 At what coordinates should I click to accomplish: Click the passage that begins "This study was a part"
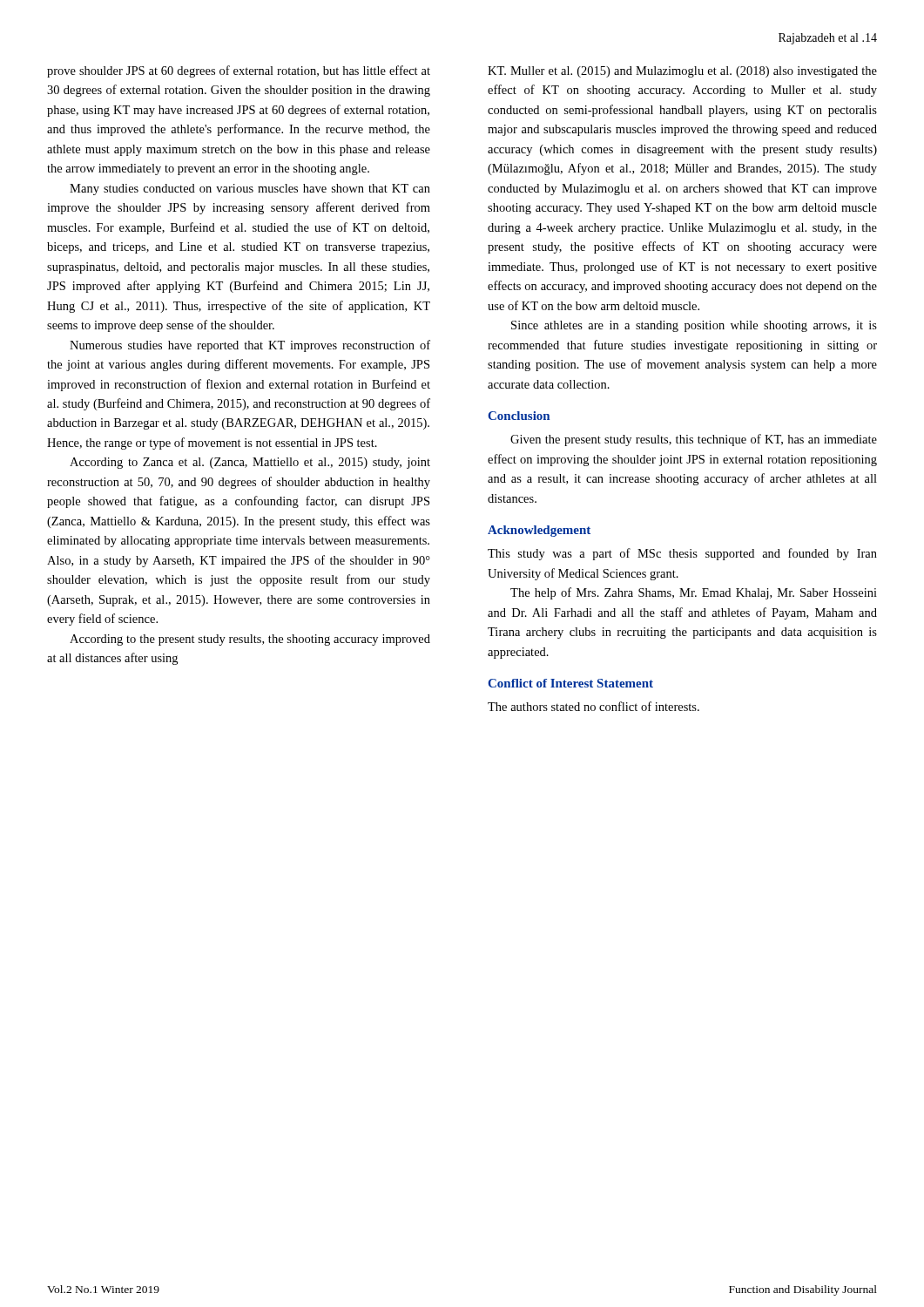tap(682, 564)
